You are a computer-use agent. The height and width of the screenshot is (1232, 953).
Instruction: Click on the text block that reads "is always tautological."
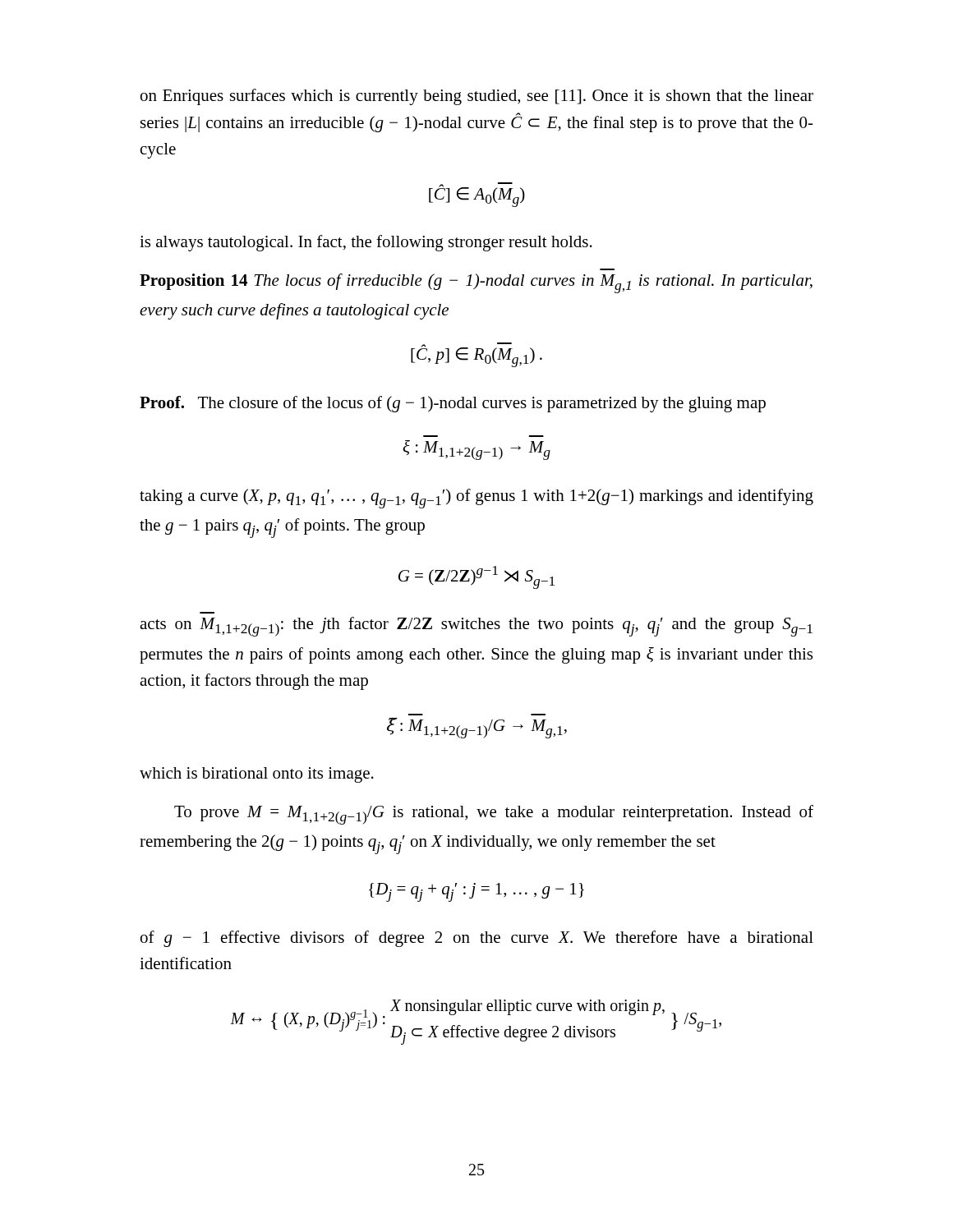(476, 242)
